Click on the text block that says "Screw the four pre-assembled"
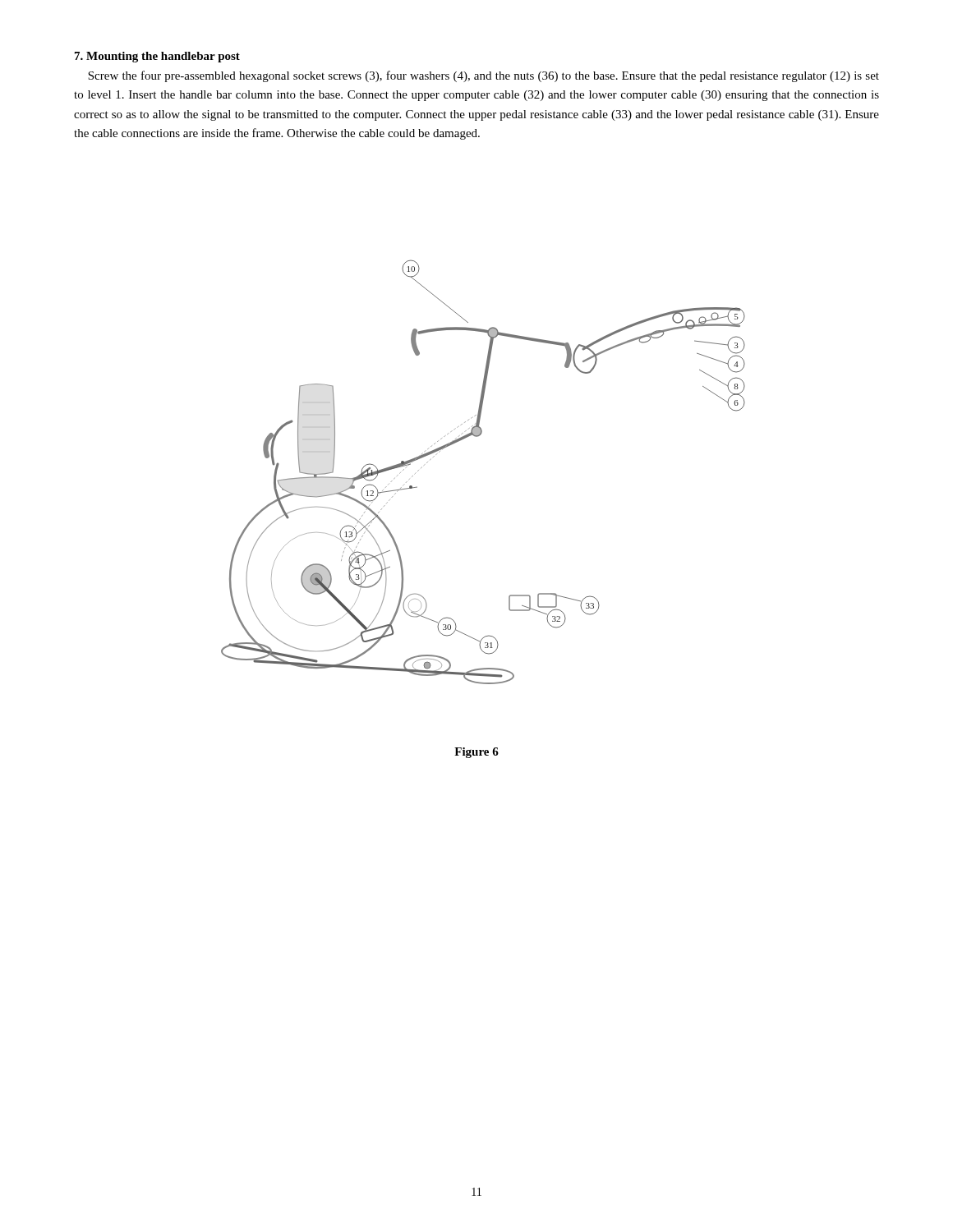 point(476,104)
